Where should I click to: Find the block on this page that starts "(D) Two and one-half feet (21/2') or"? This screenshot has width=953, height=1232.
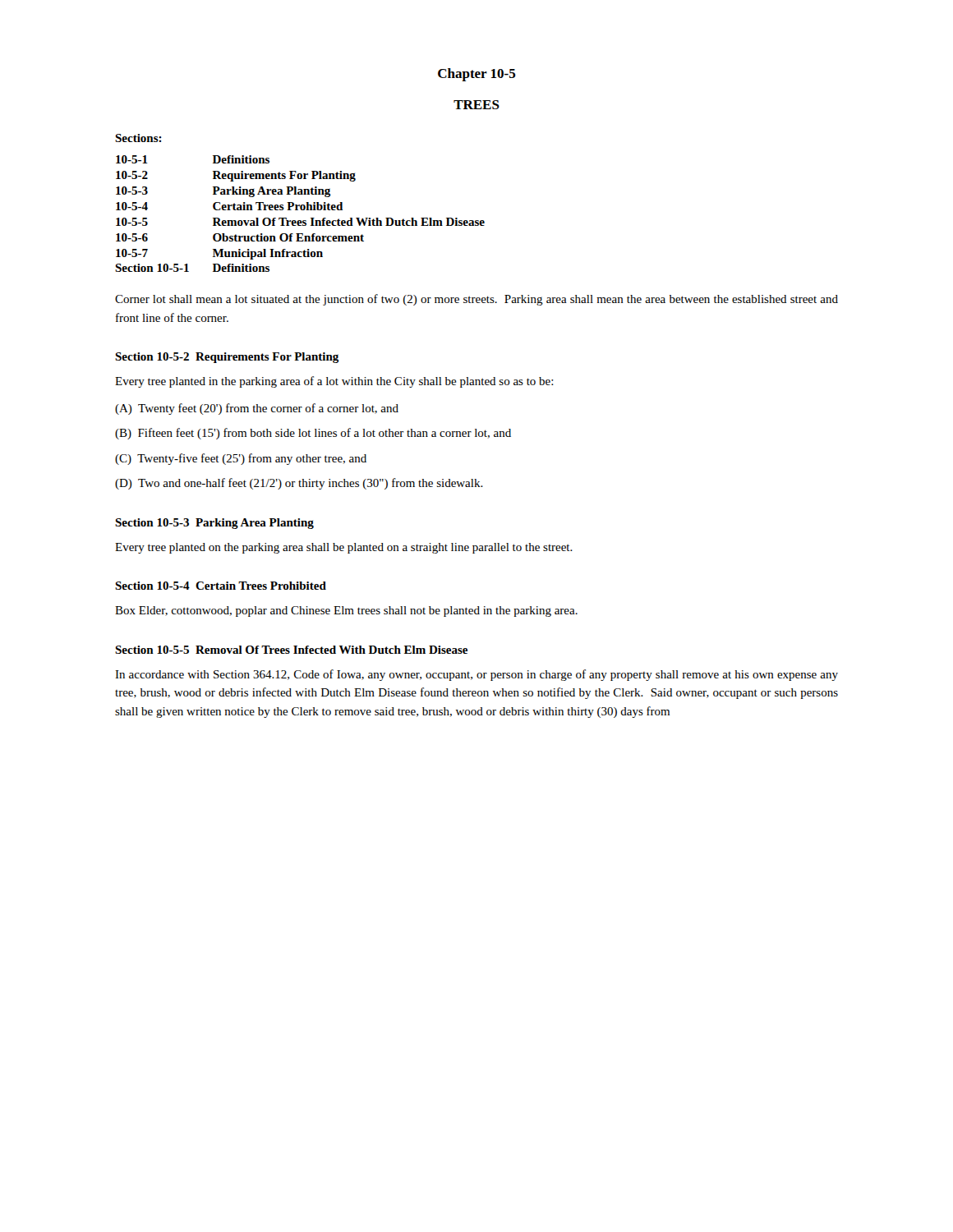(x=299, y=483)
